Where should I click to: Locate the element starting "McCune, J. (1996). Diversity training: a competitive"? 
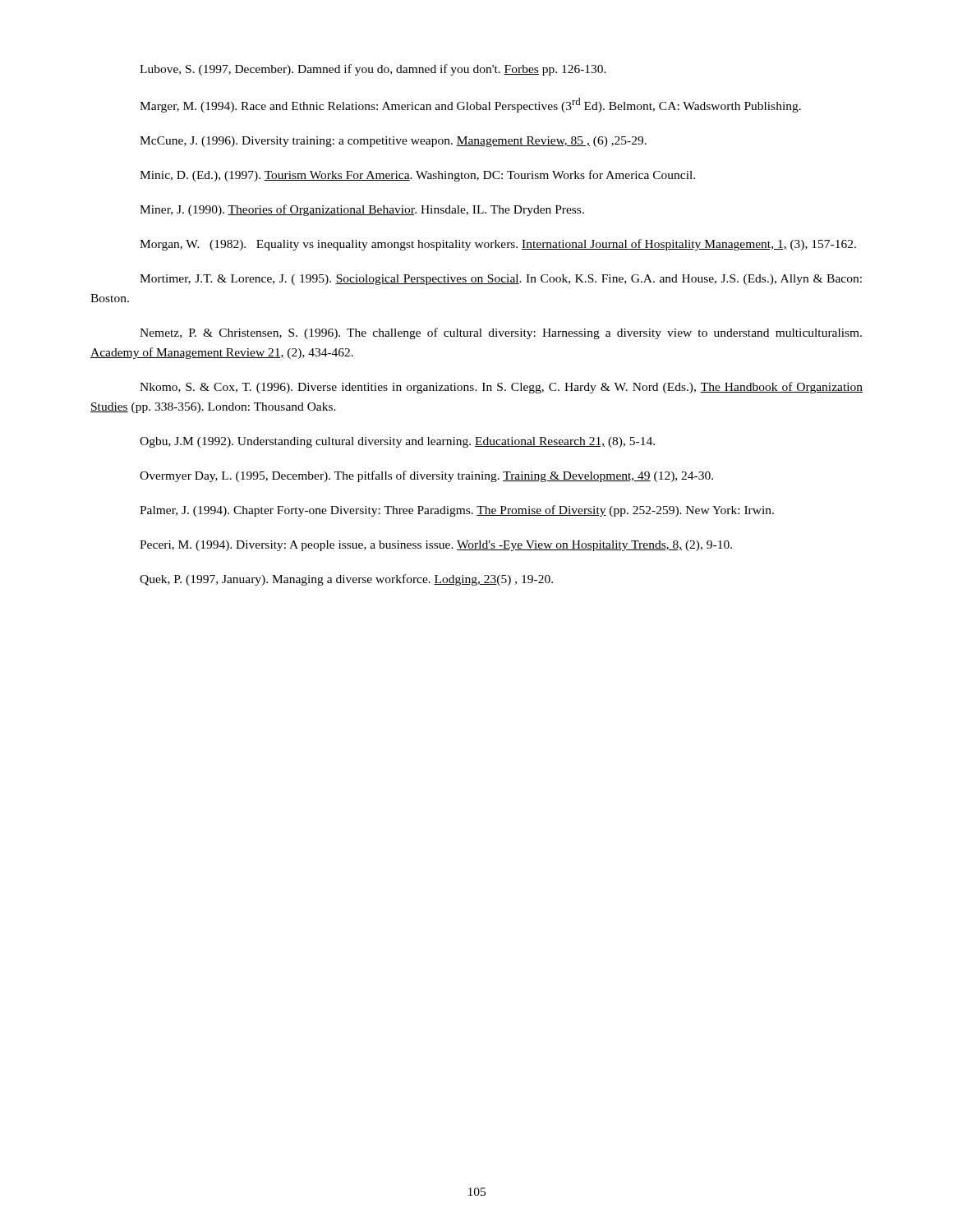(x=393, y=140)
